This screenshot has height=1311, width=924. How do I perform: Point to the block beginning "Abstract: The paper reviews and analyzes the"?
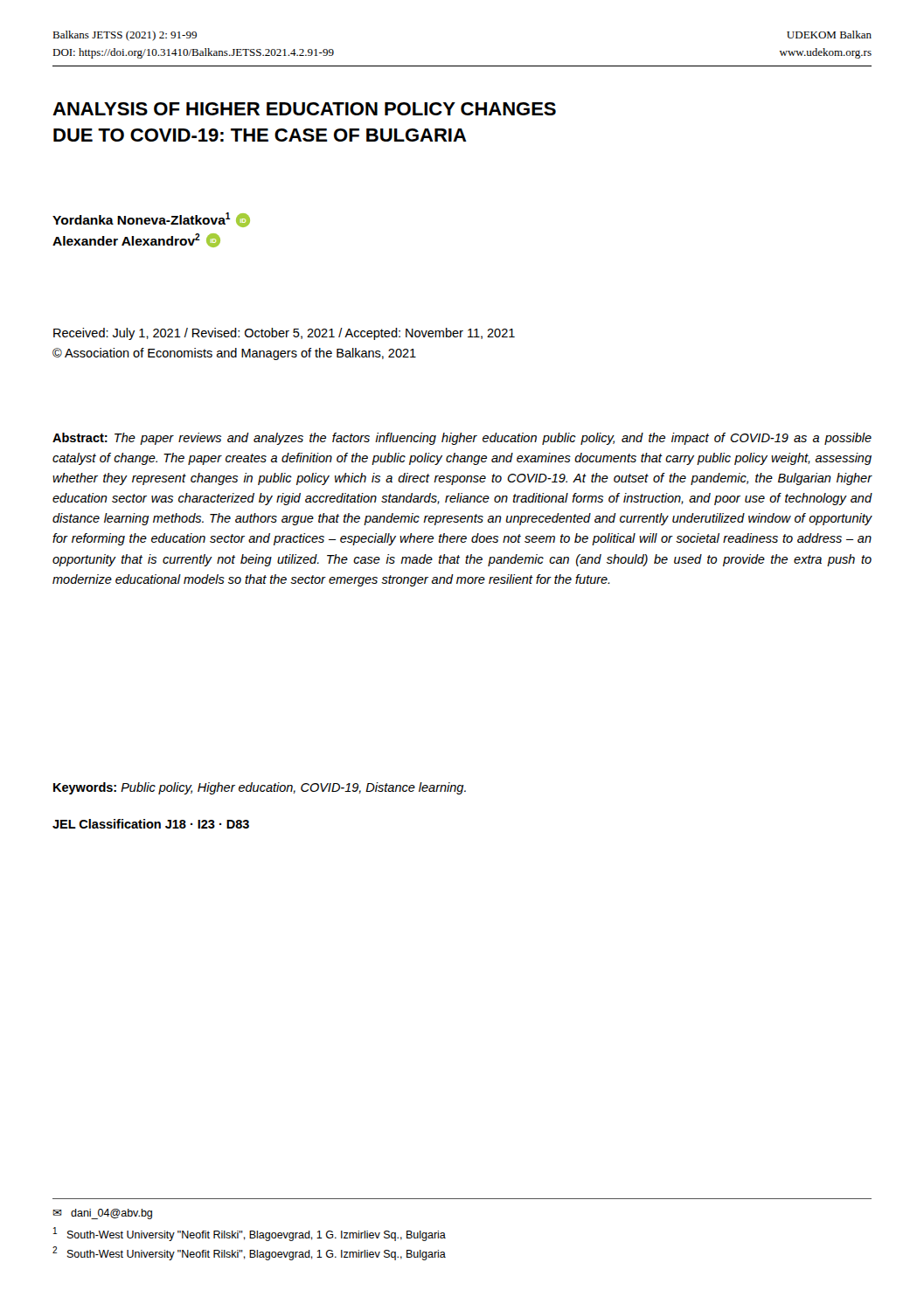click(x=462, y=509)
